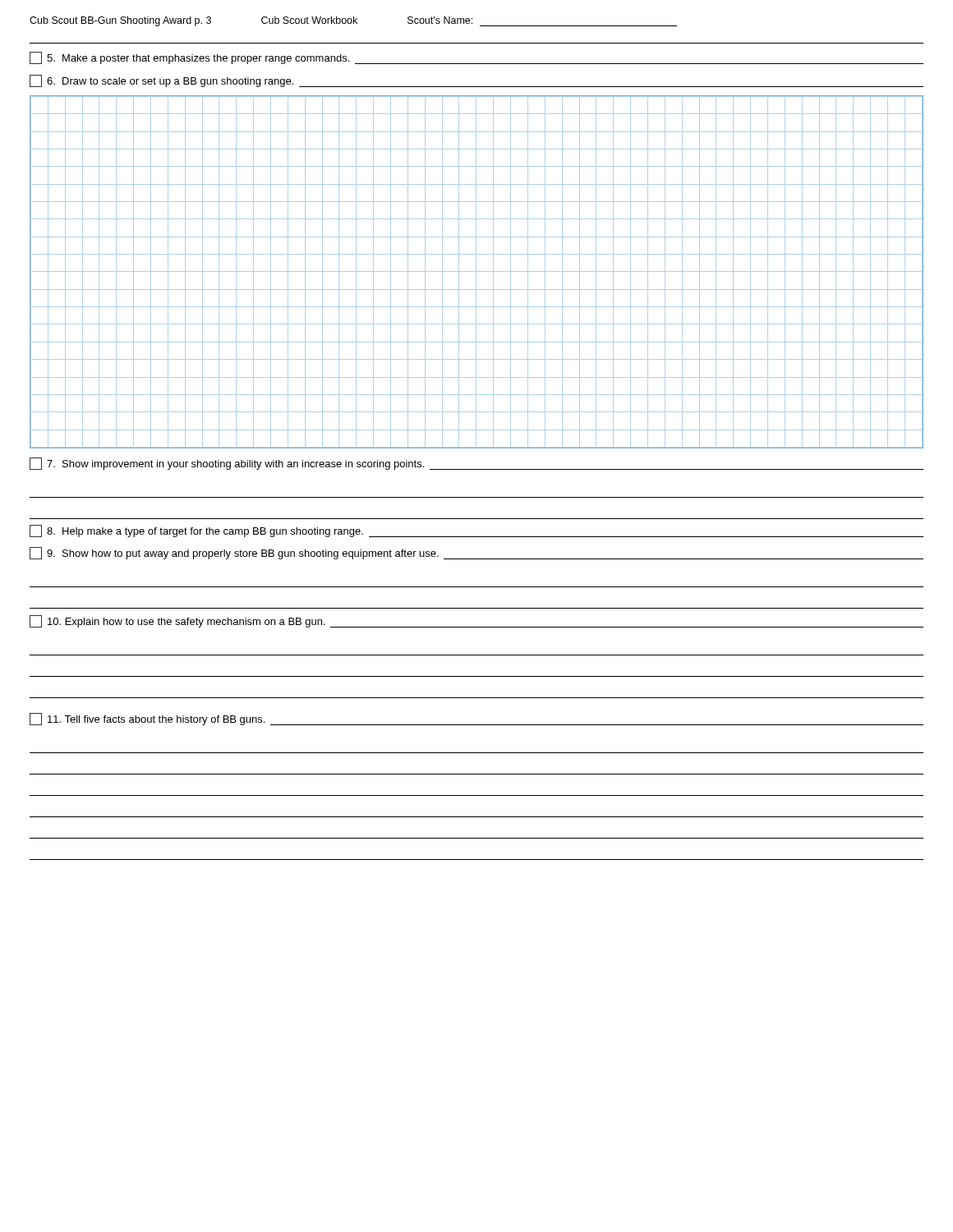This screenshot has width=953, height=1232.
Task: Where is the passage that starts "10. Explain how to"?
Action: [476, 621]
